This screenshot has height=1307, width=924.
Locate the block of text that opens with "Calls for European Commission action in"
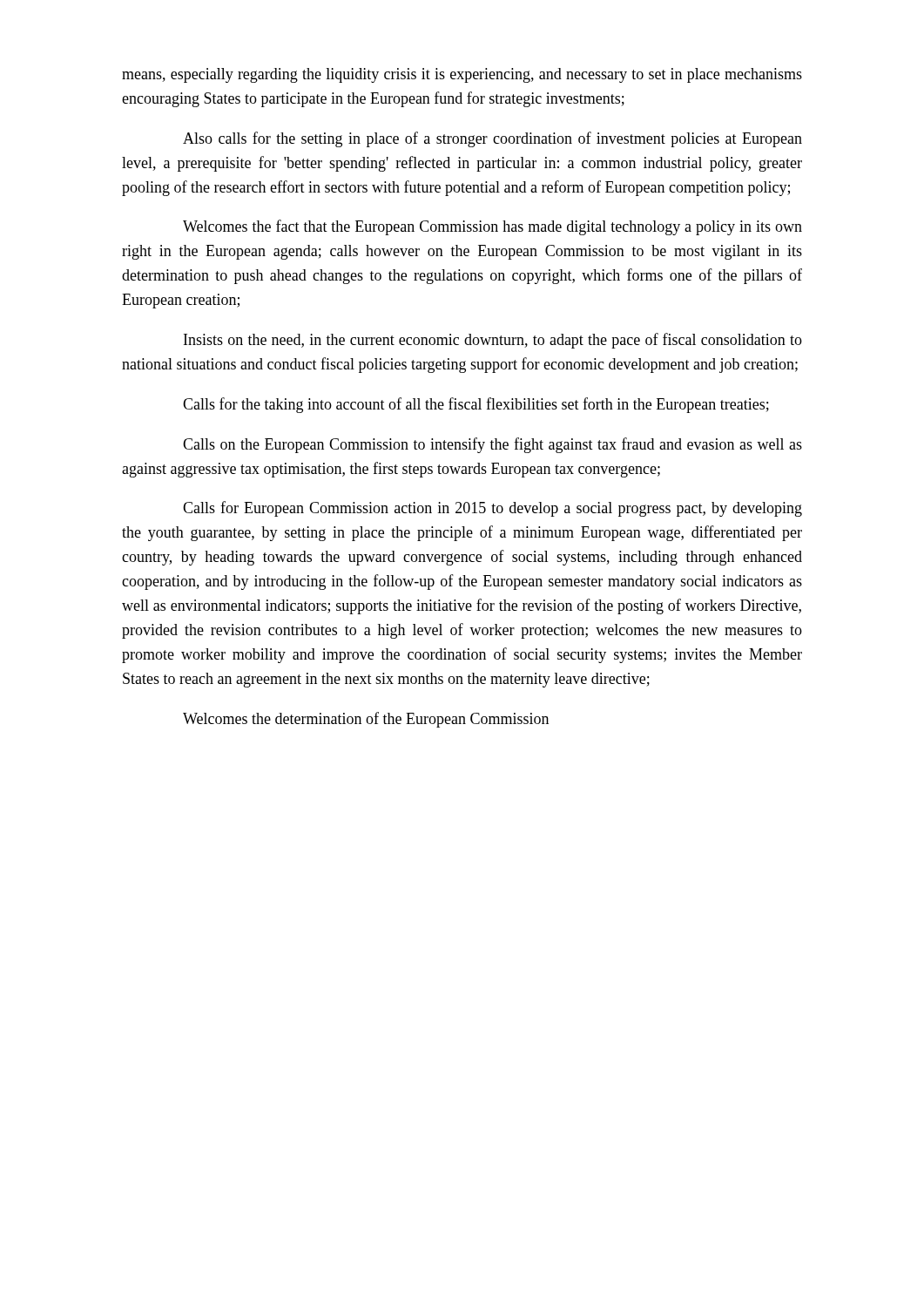[x=462, y=594]
